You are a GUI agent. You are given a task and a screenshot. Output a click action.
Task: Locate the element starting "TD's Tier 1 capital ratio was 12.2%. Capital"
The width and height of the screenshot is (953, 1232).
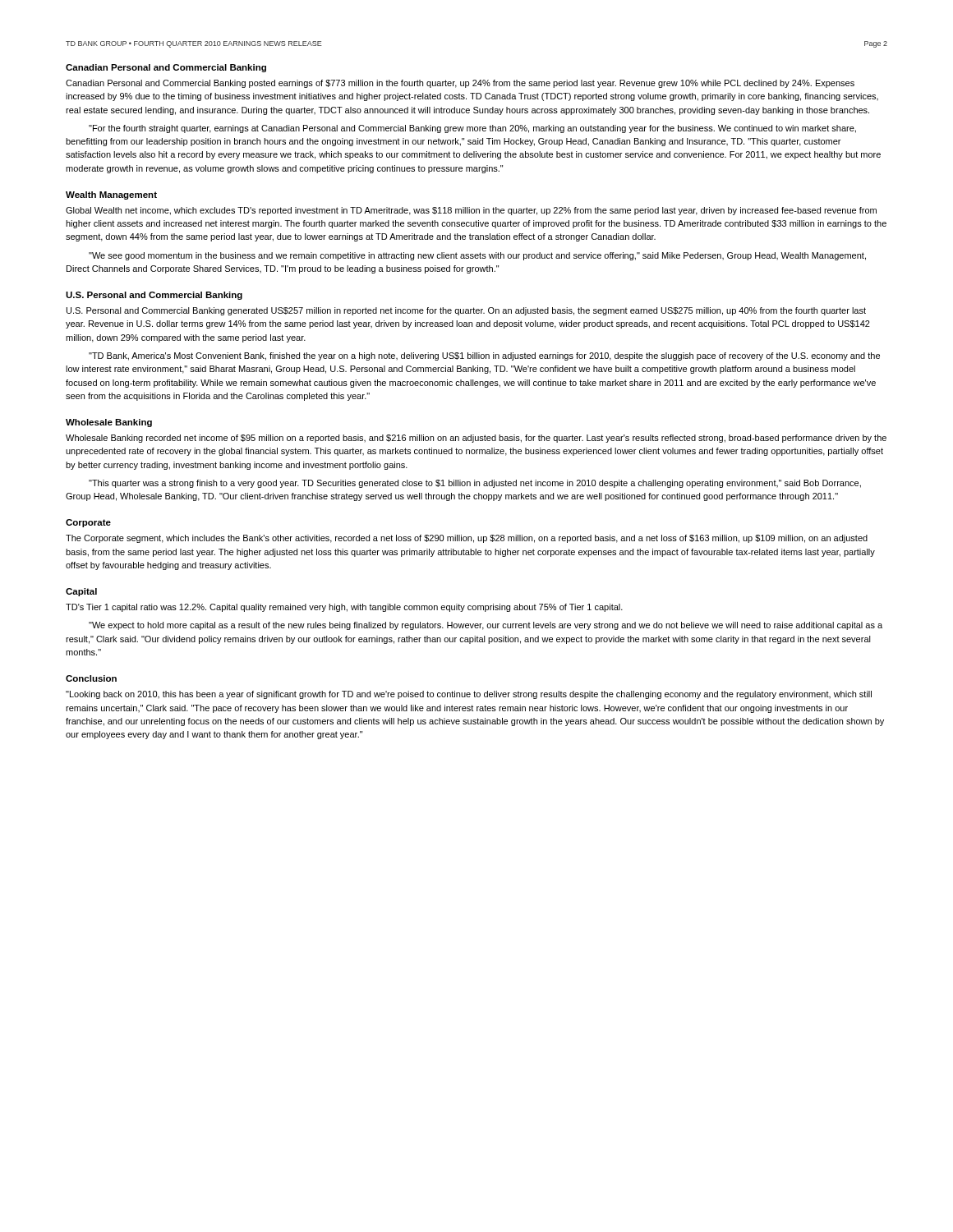476,630
